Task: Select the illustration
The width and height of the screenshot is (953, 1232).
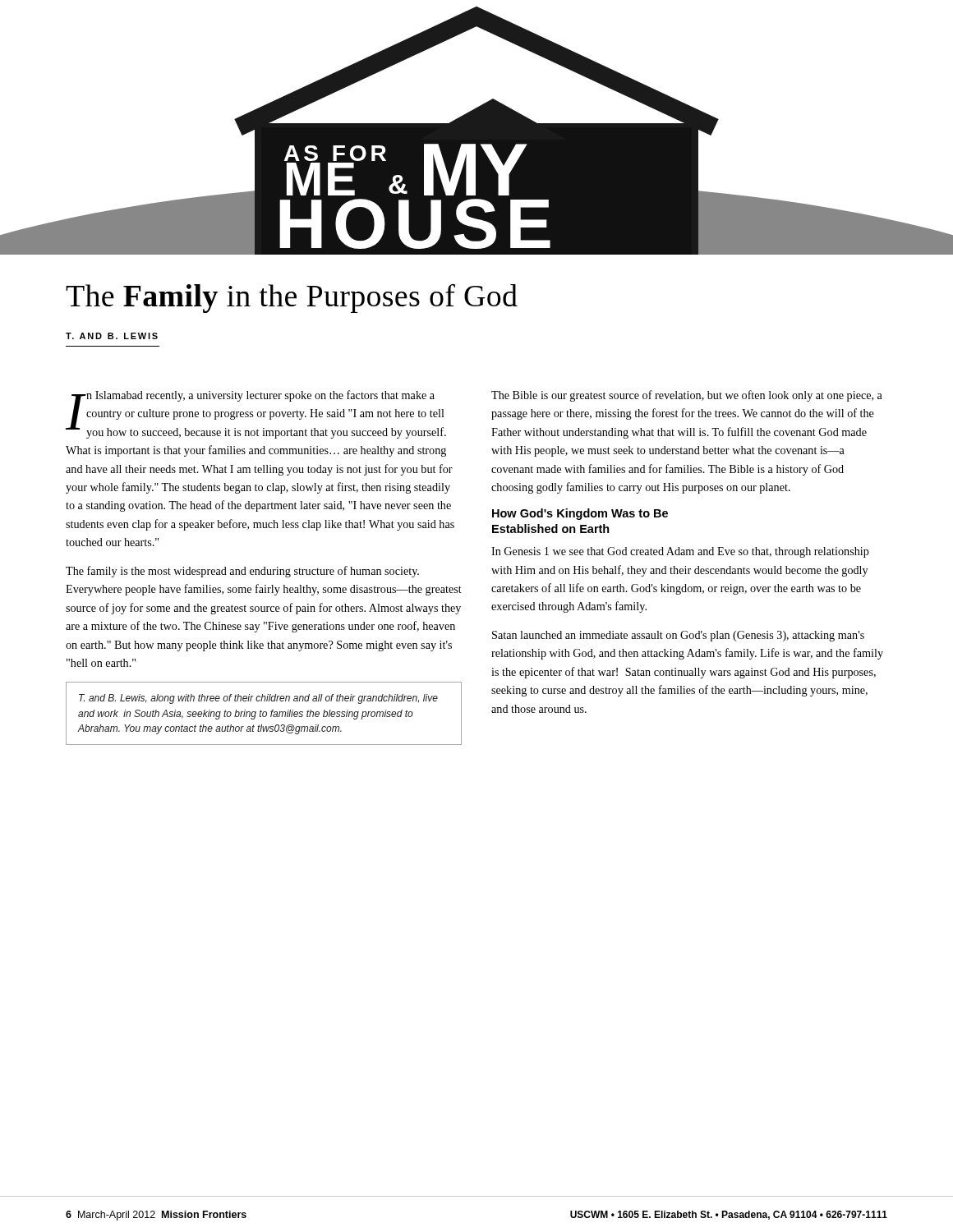Action: tap(476, 127)
